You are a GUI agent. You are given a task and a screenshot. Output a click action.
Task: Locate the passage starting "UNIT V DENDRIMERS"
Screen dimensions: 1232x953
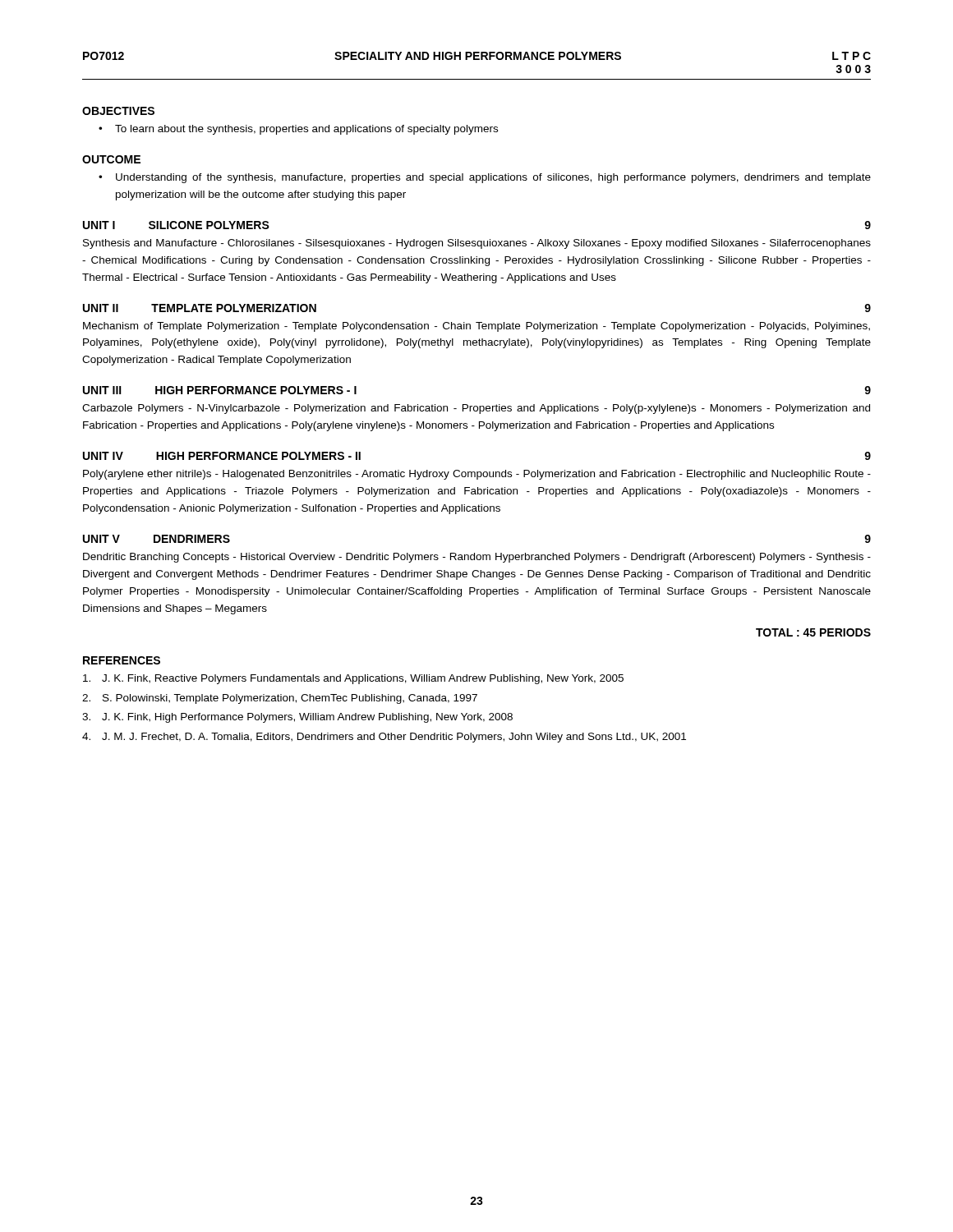click(x=105, y=538)
